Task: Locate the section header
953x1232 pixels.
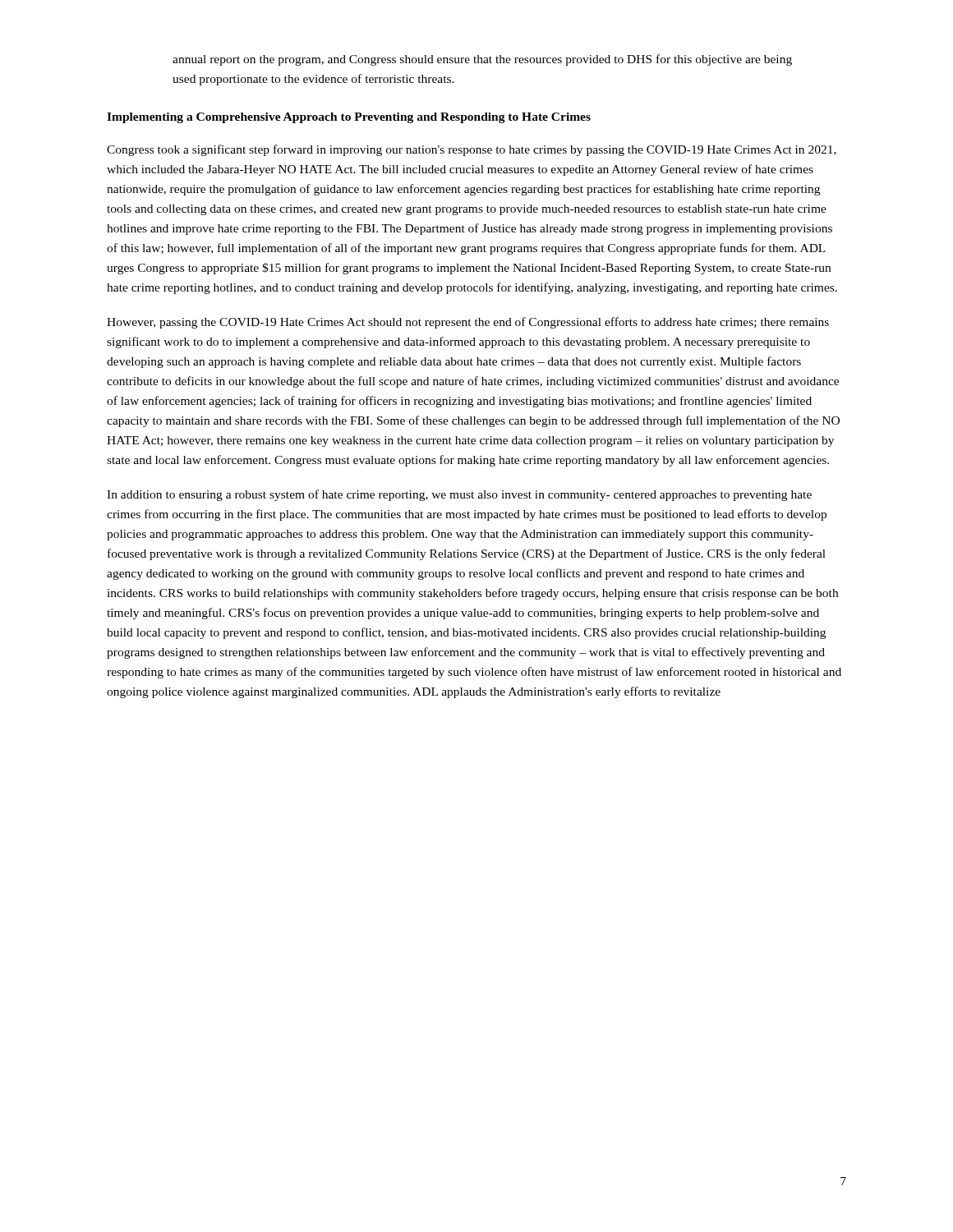Action: click(349, 116)
